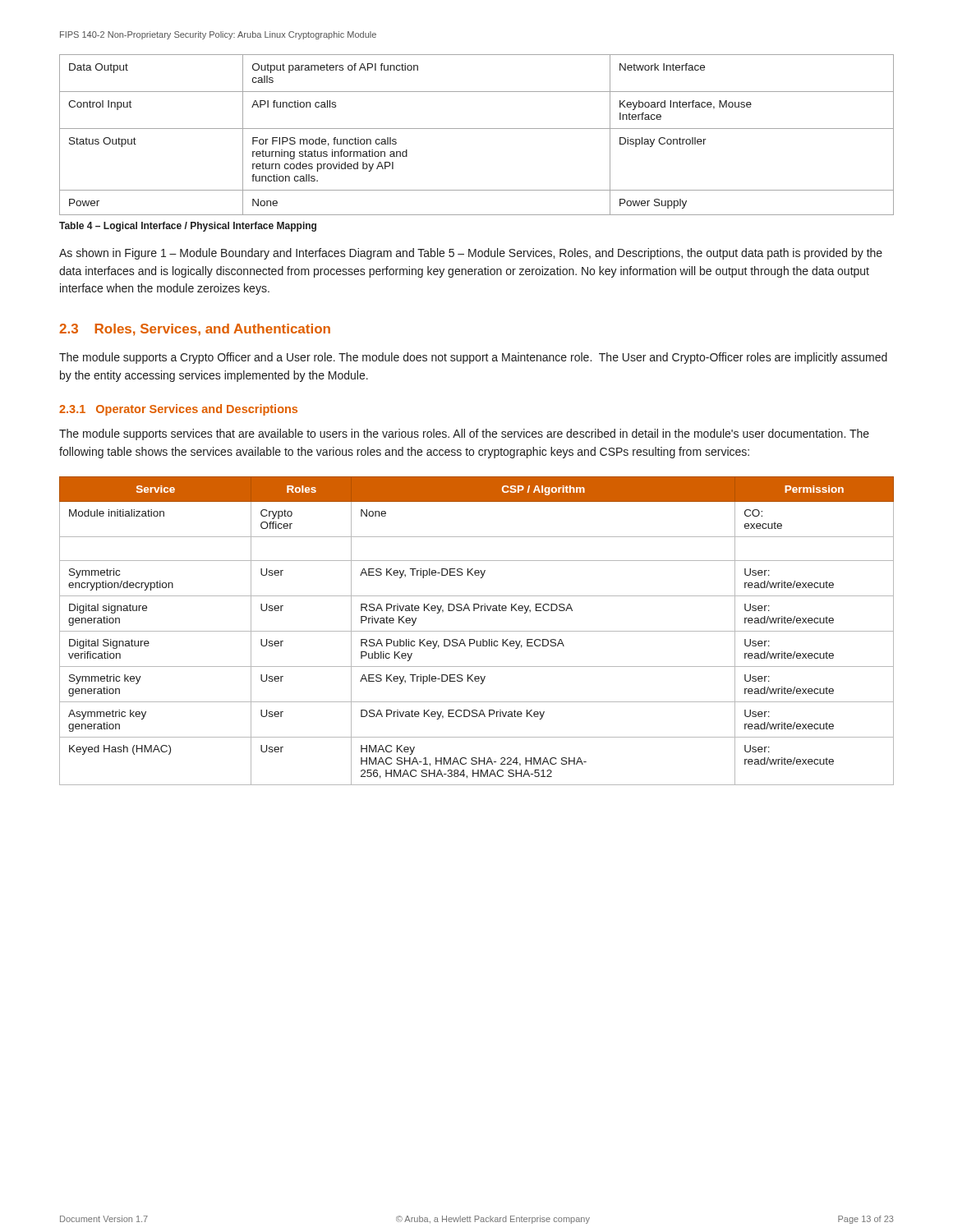Viewport: 953px width, 1232px height.
Task: Click where it says "2.3 Roles, Services, and Authentication"
Action: click(195, 329)
